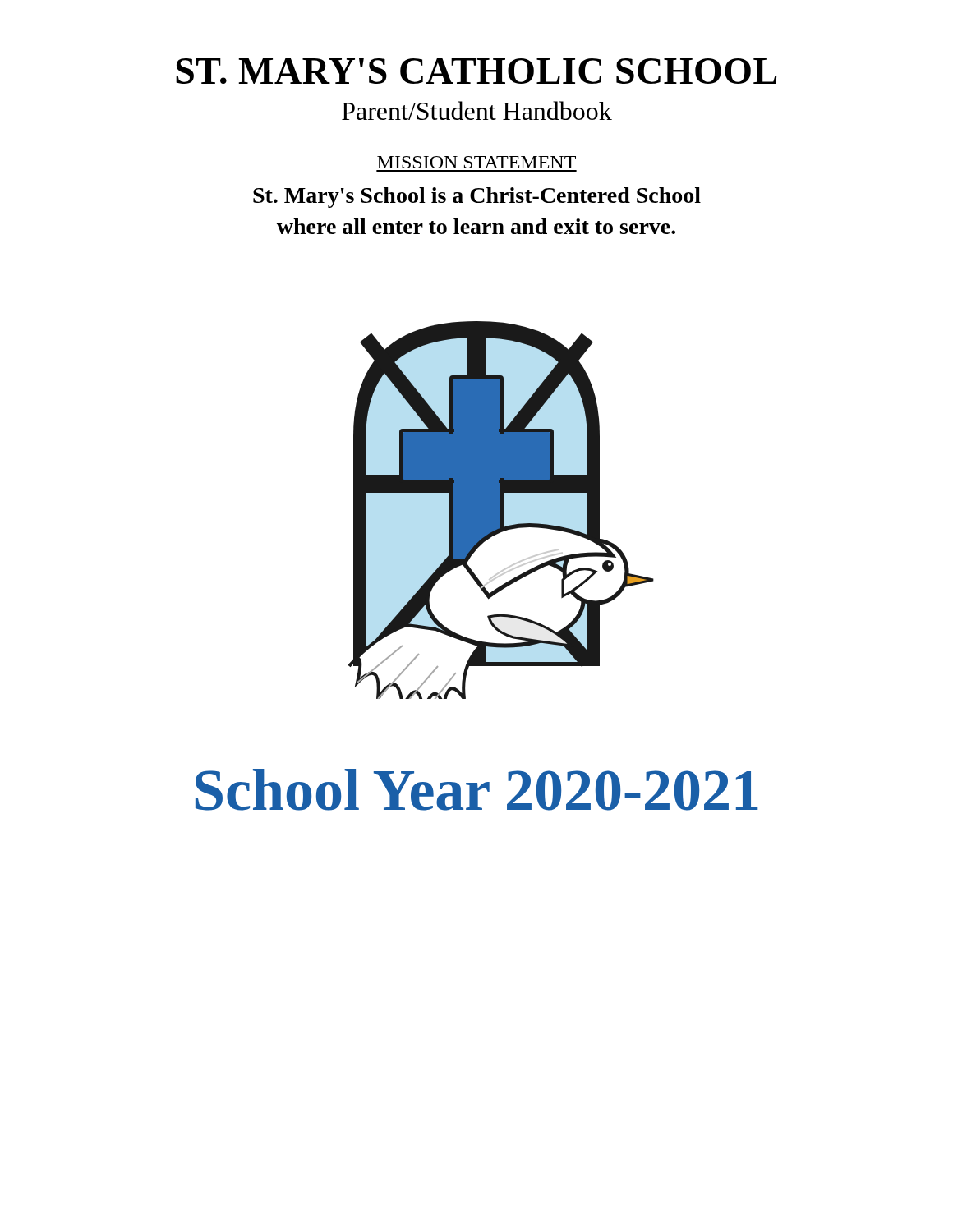The image size is (953, 1232).
Task: Select the logo
Action: pyautogui.click(x=476, y=485)
